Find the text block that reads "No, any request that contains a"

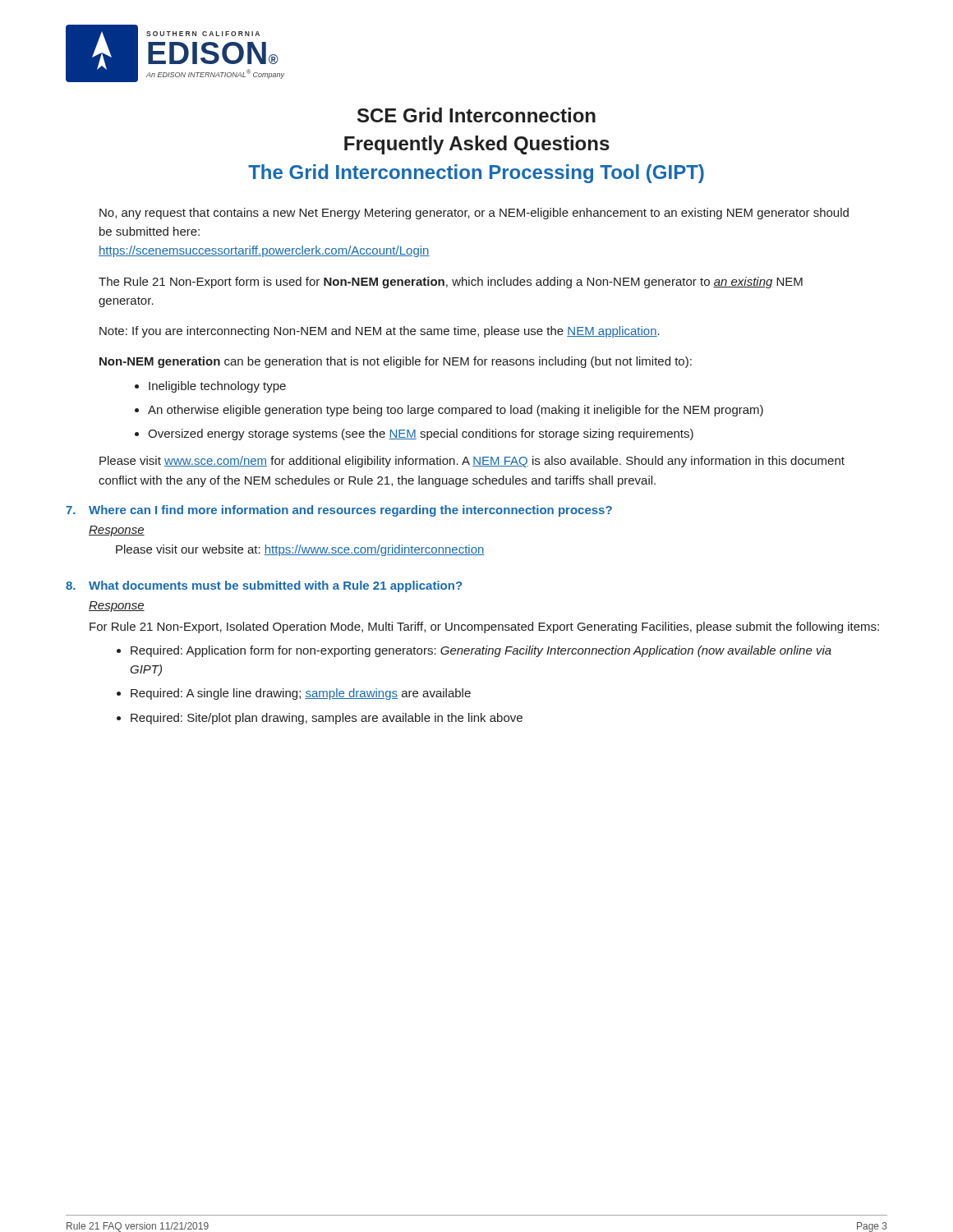474,214
